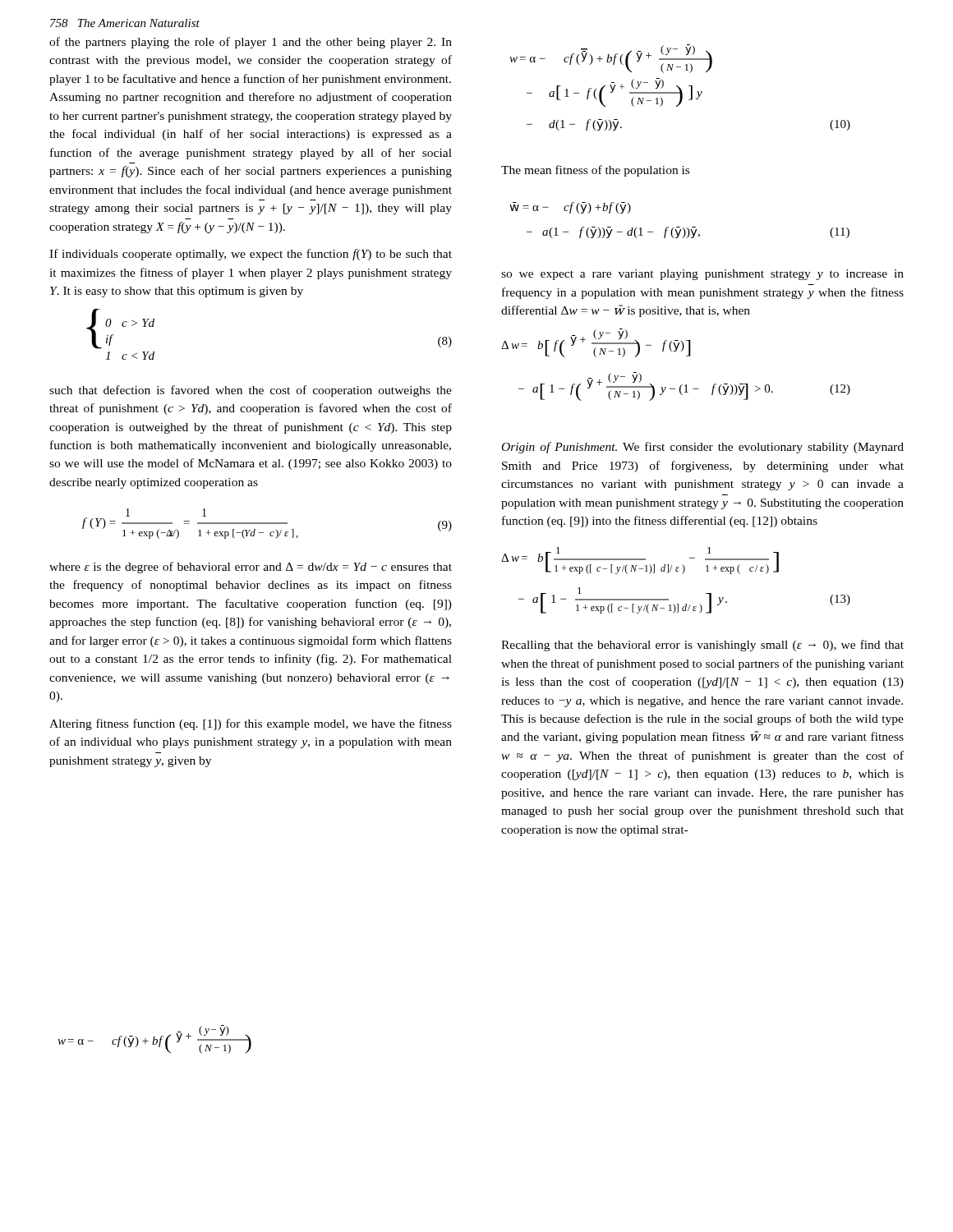The height and width of the screenshot is (1232, 953).
Task: Find the region starting "The mean fitness of"
Action: point(595,171)
